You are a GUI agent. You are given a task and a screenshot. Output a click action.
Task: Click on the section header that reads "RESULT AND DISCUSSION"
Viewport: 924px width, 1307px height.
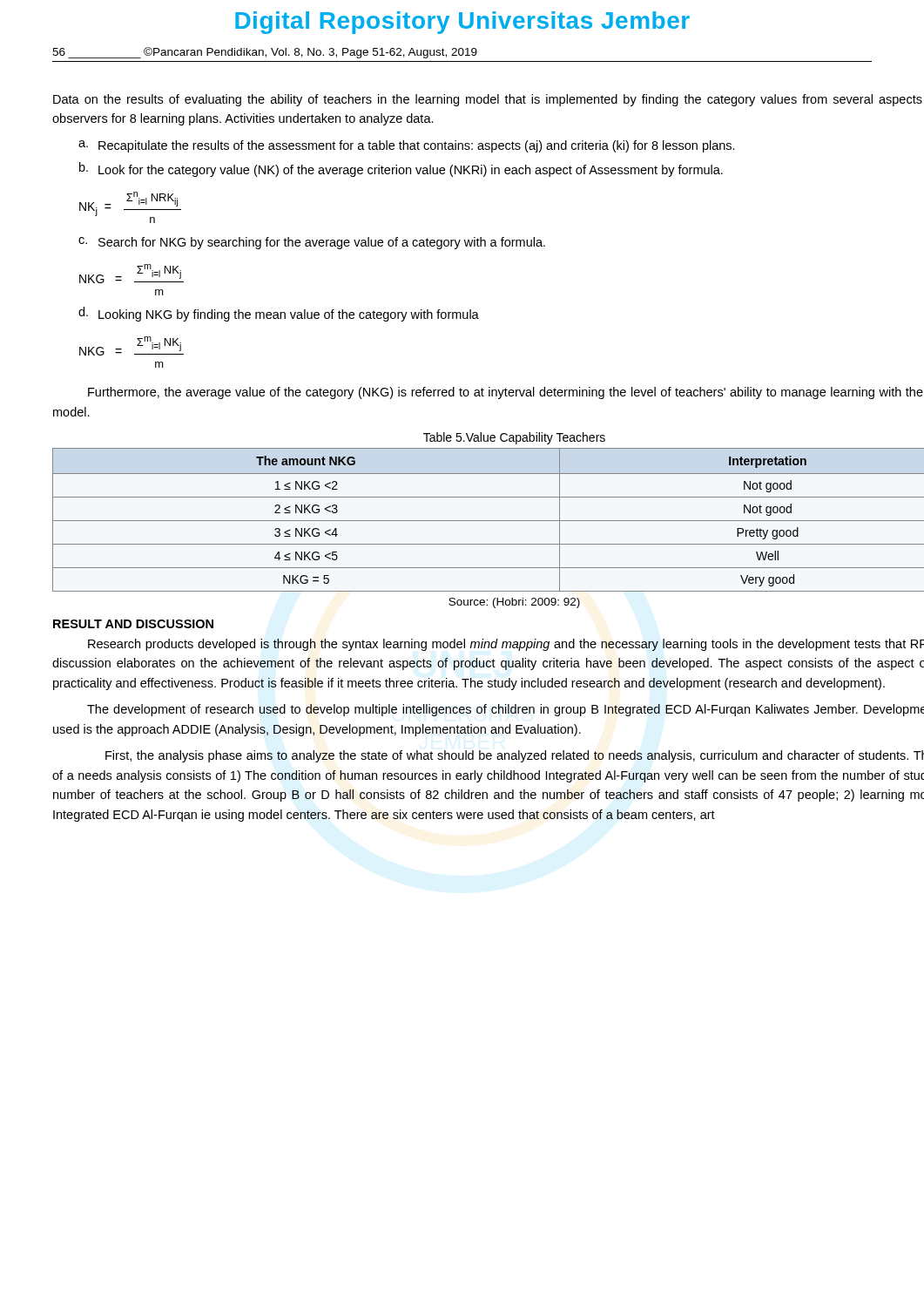[x=133, y=624]
